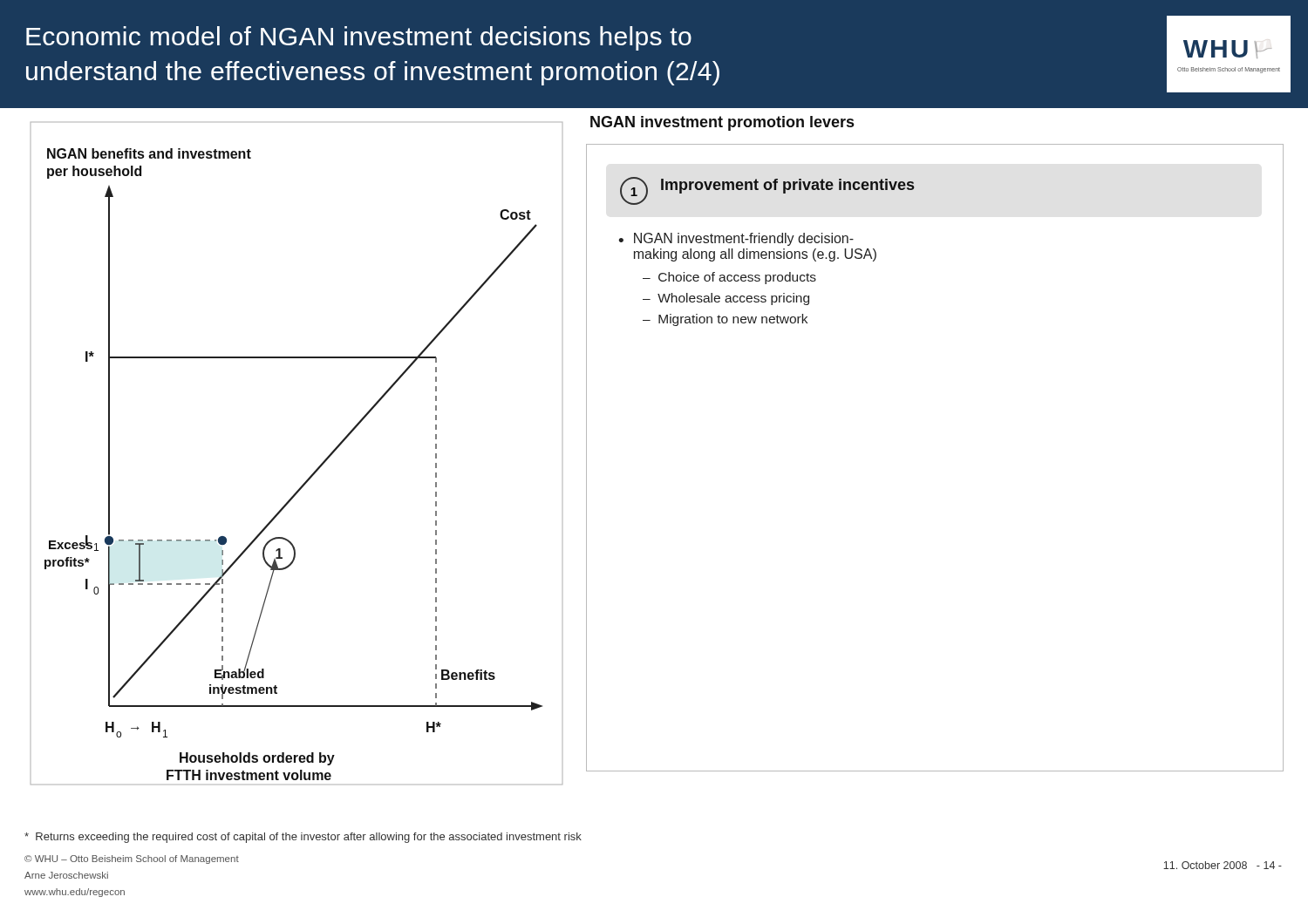Find the block on this page that starts "– Migration to new"
Screen dimensions: 924x1308
click(725, 319)
